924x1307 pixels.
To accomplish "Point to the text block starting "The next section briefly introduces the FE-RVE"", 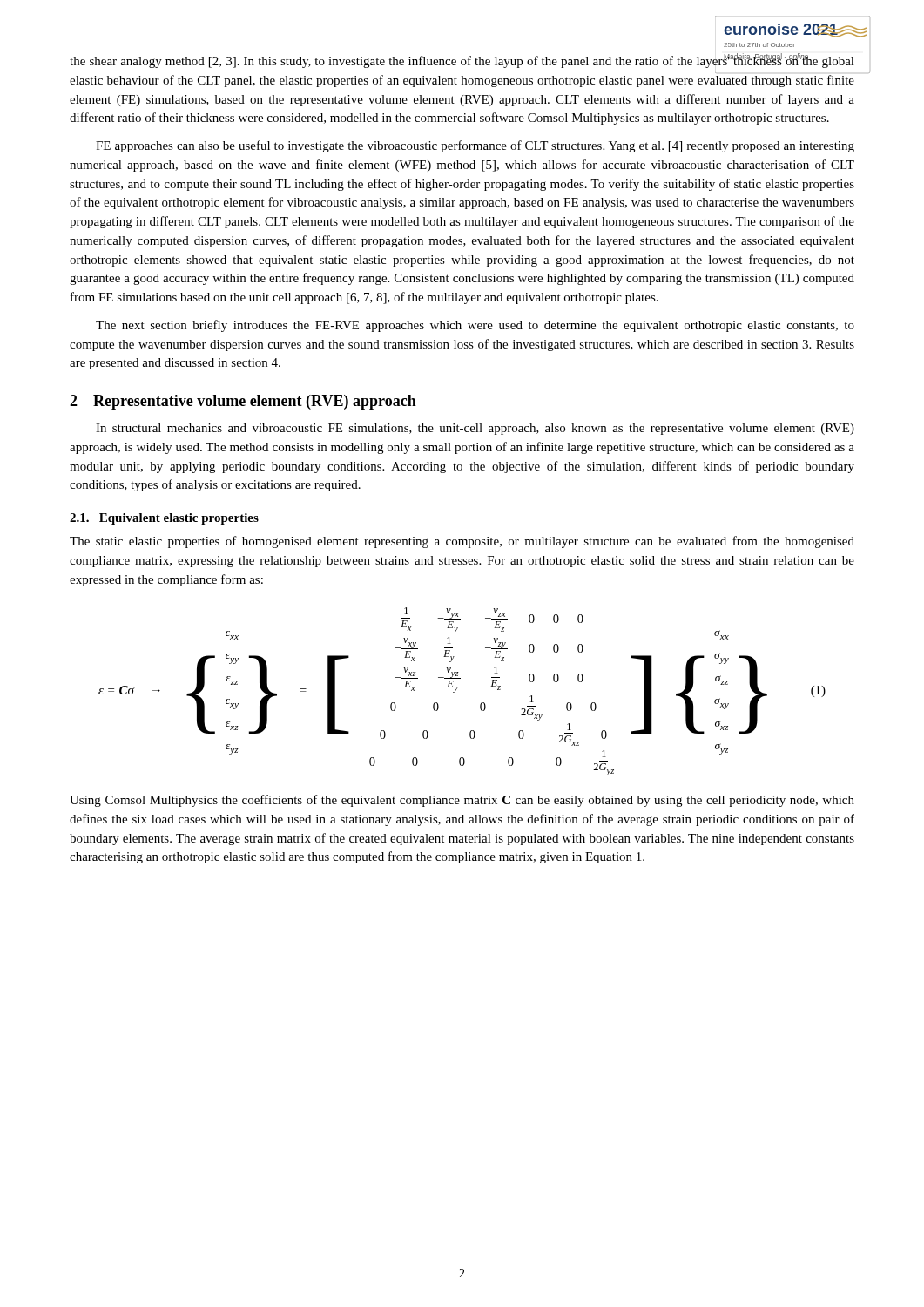I will pos(462,344).
